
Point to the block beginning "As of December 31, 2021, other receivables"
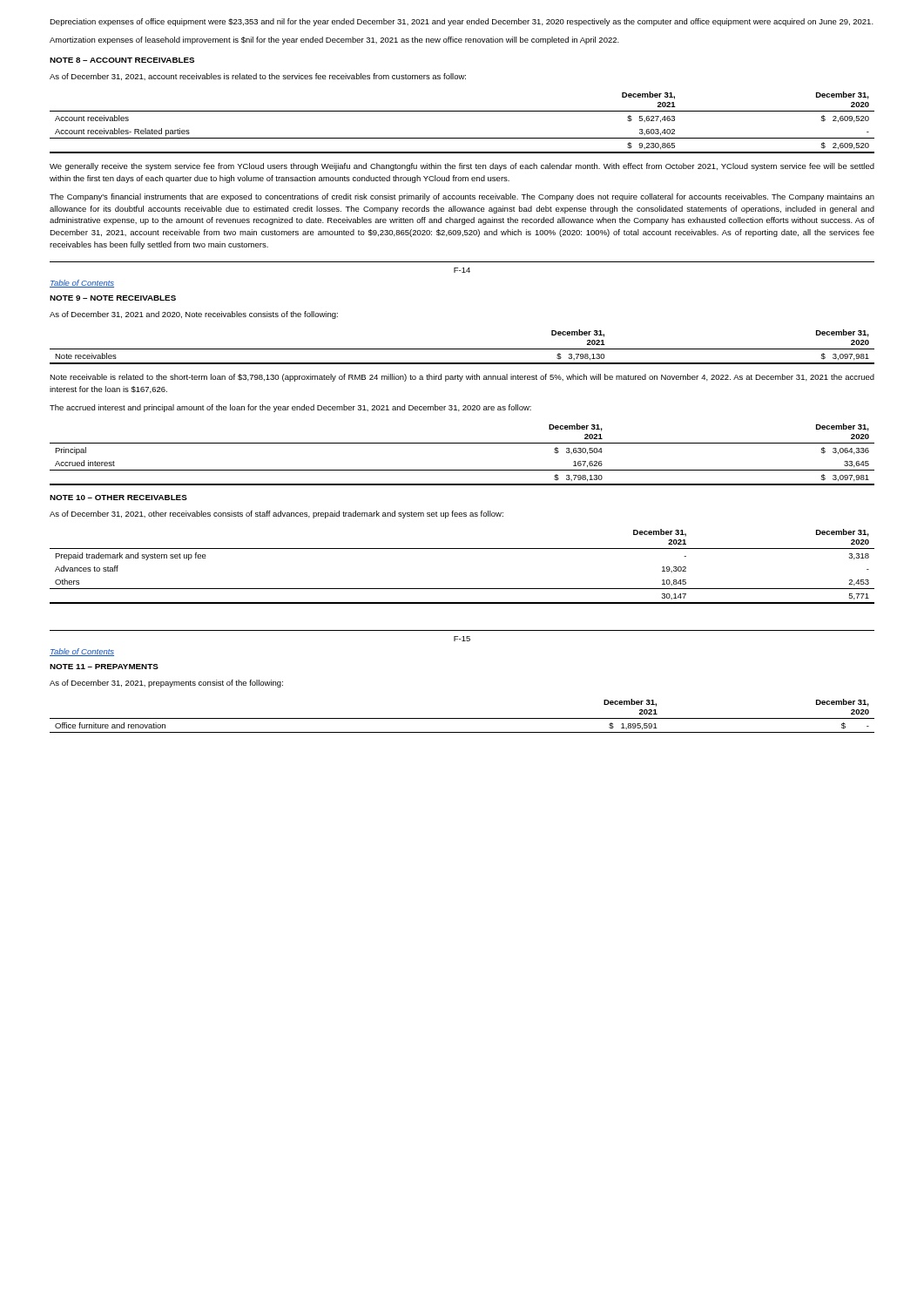click(x=277, y=513)
